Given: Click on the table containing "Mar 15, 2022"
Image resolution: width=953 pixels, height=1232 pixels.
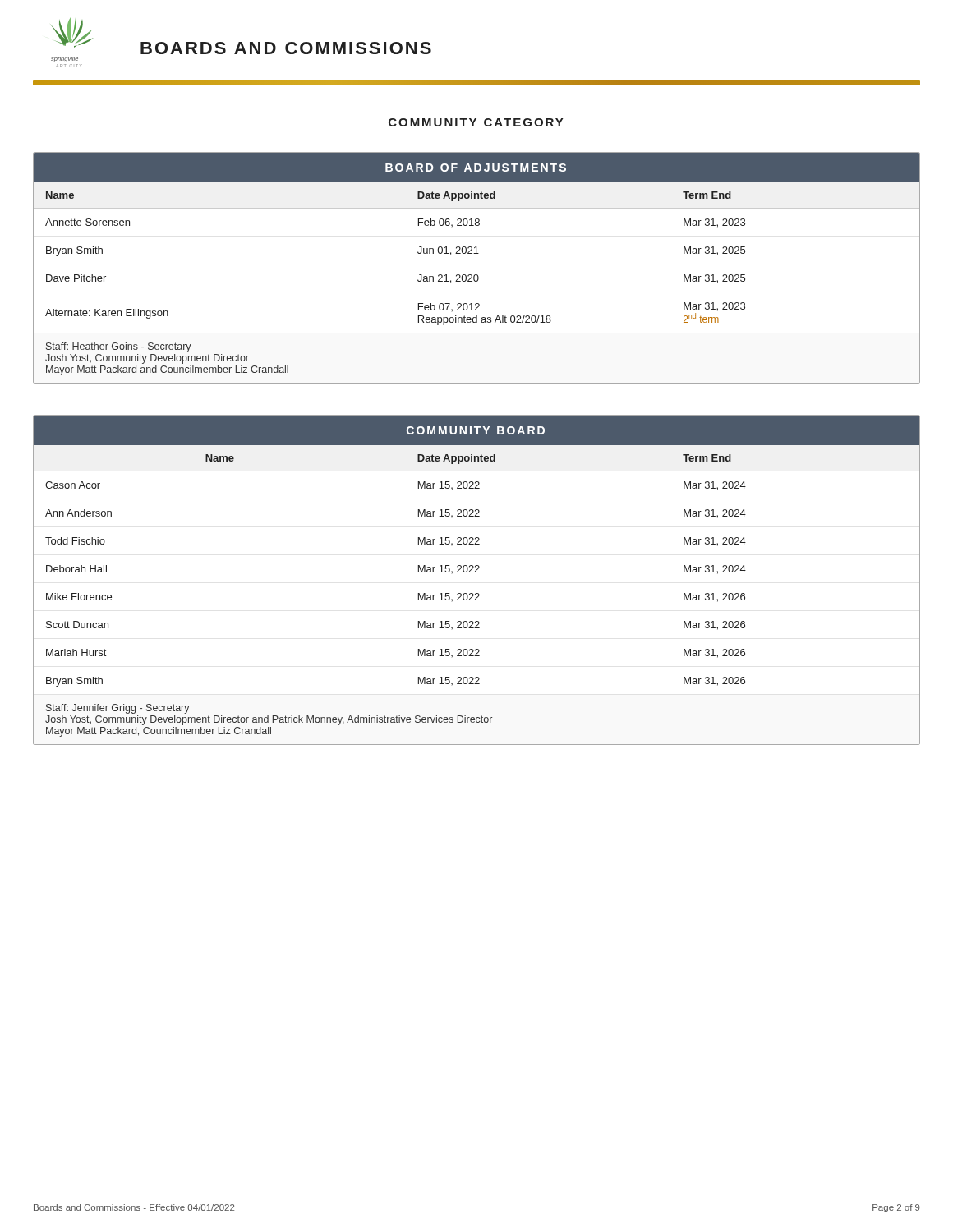Looking at the screenshot, I should [476, 580].
